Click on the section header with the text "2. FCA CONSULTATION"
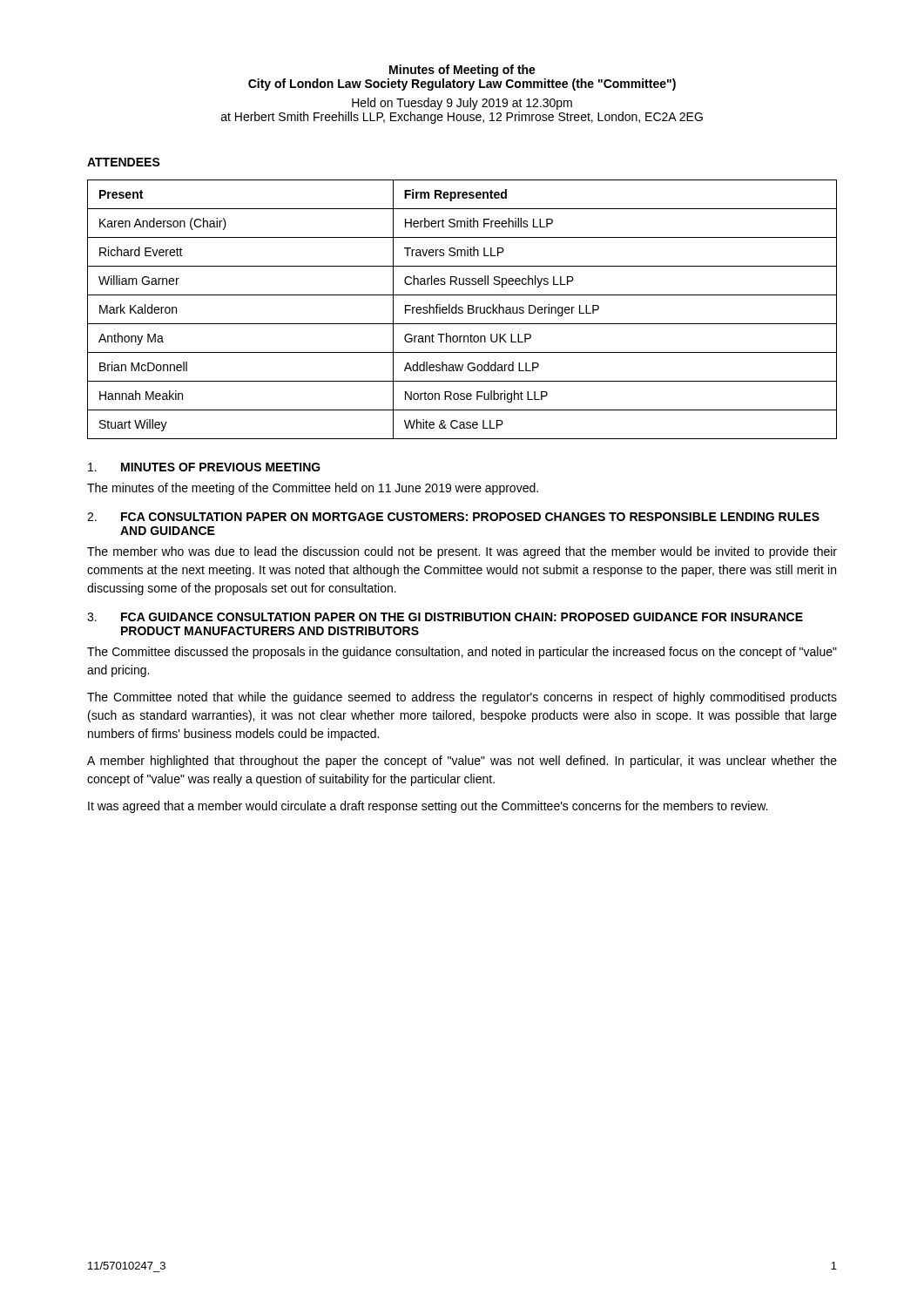 [x=462, y=524]
